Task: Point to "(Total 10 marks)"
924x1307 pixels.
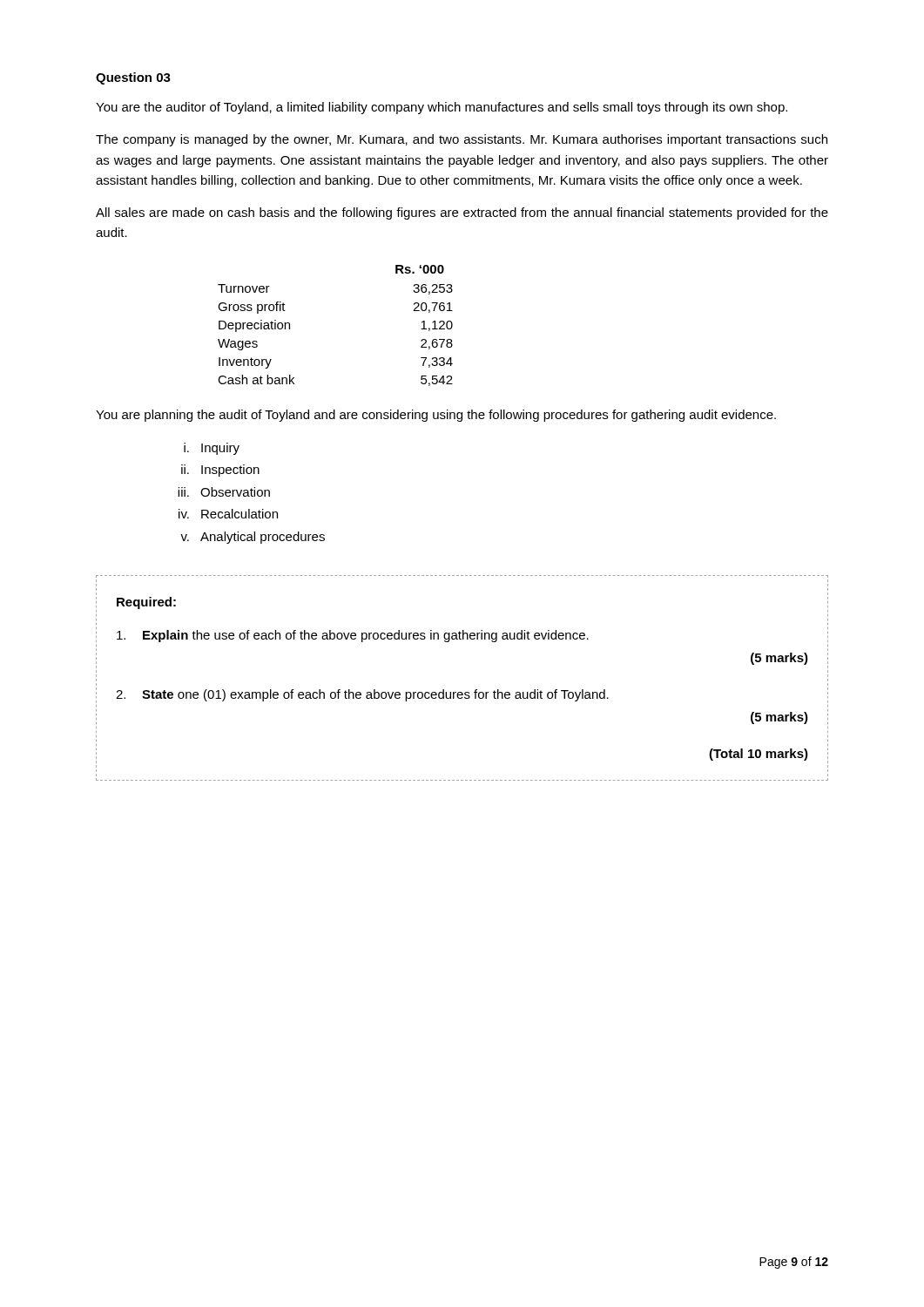Action: [759, 753]
